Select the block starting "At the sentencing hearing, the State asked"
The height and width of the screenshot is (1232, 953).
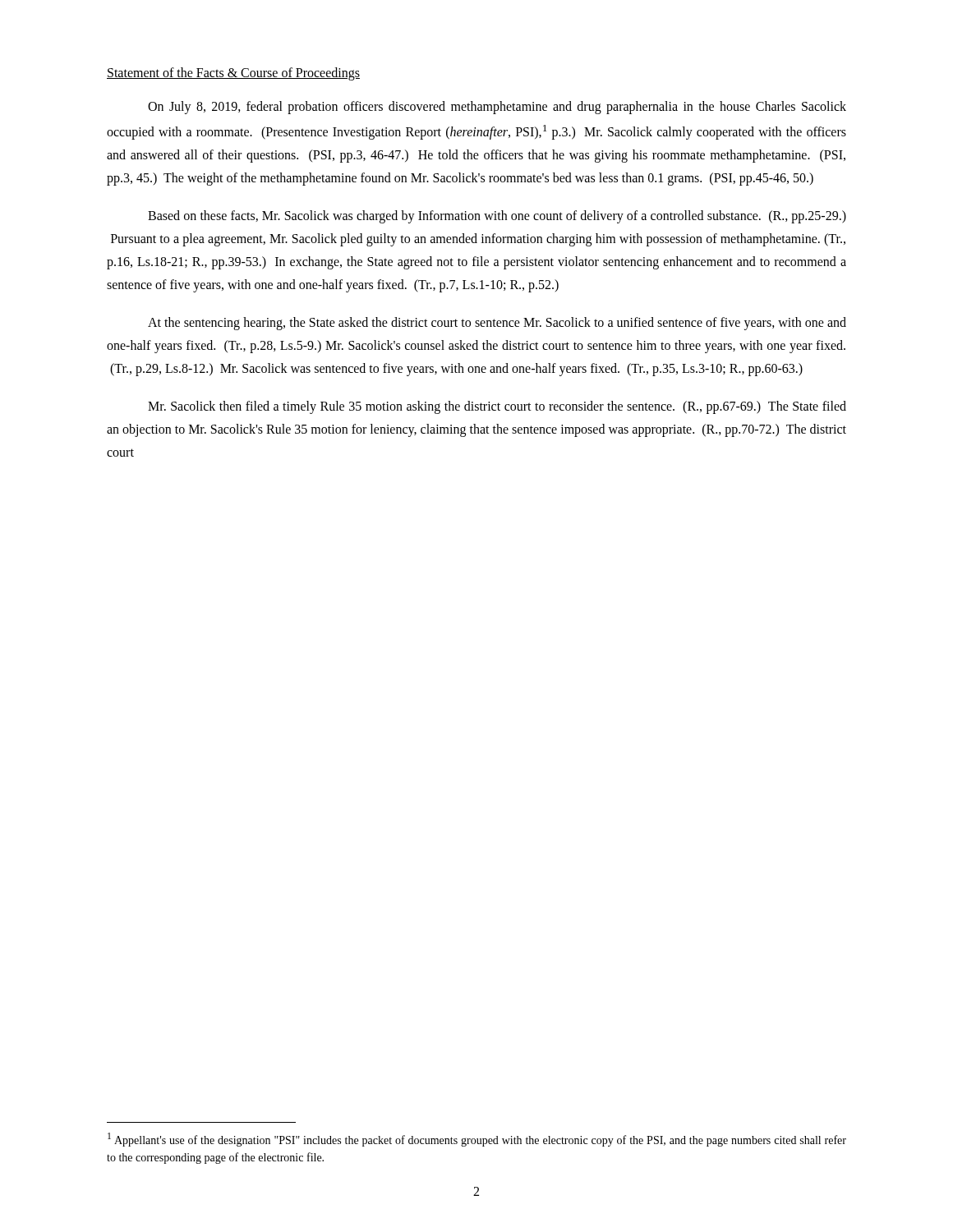tap(476, 346)
